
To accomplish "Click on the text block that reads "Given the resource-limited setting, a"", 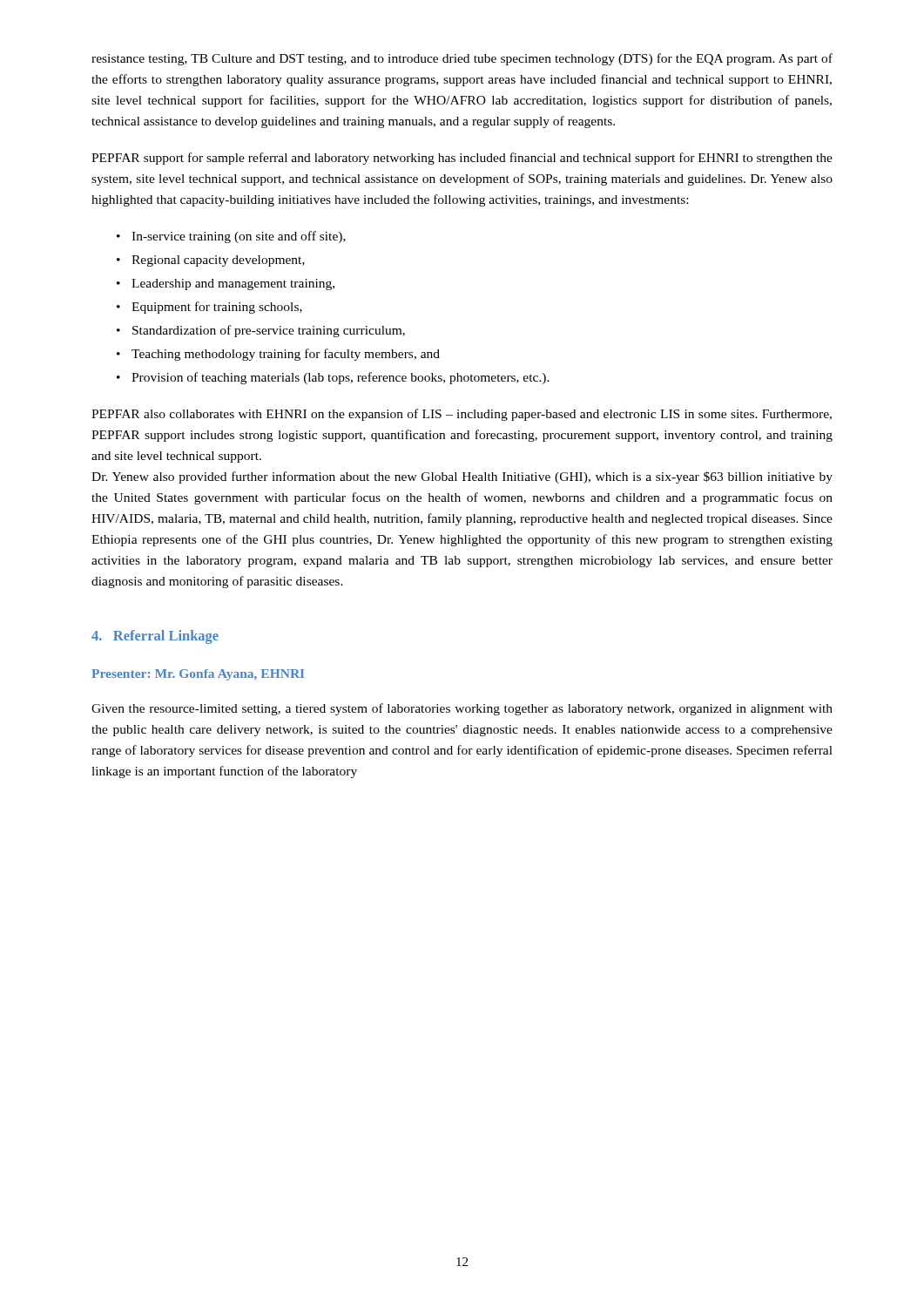I will pos(462,739).
